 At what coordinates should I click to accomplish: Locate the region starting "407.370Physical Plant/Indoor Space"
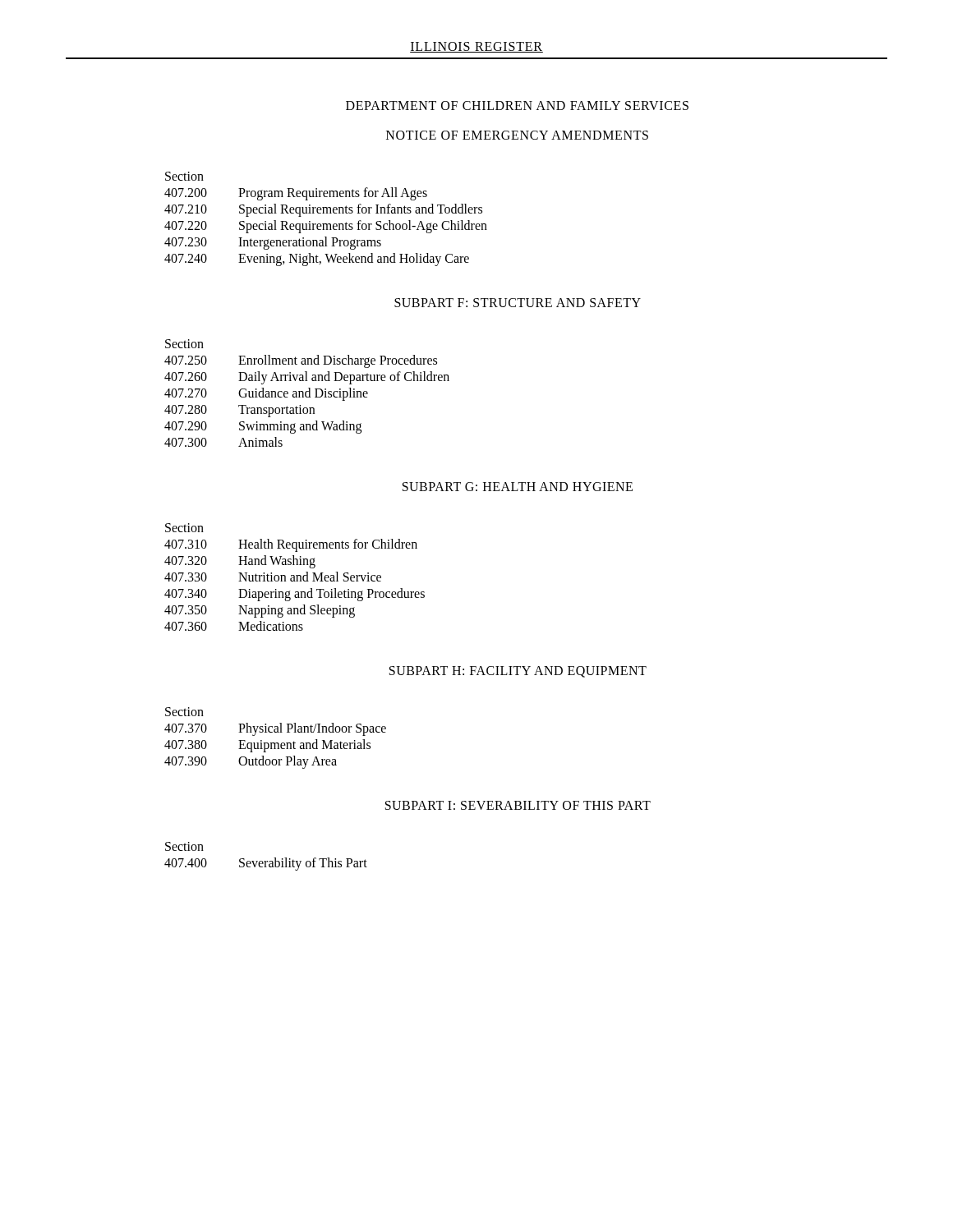click(x=275, y=728)
